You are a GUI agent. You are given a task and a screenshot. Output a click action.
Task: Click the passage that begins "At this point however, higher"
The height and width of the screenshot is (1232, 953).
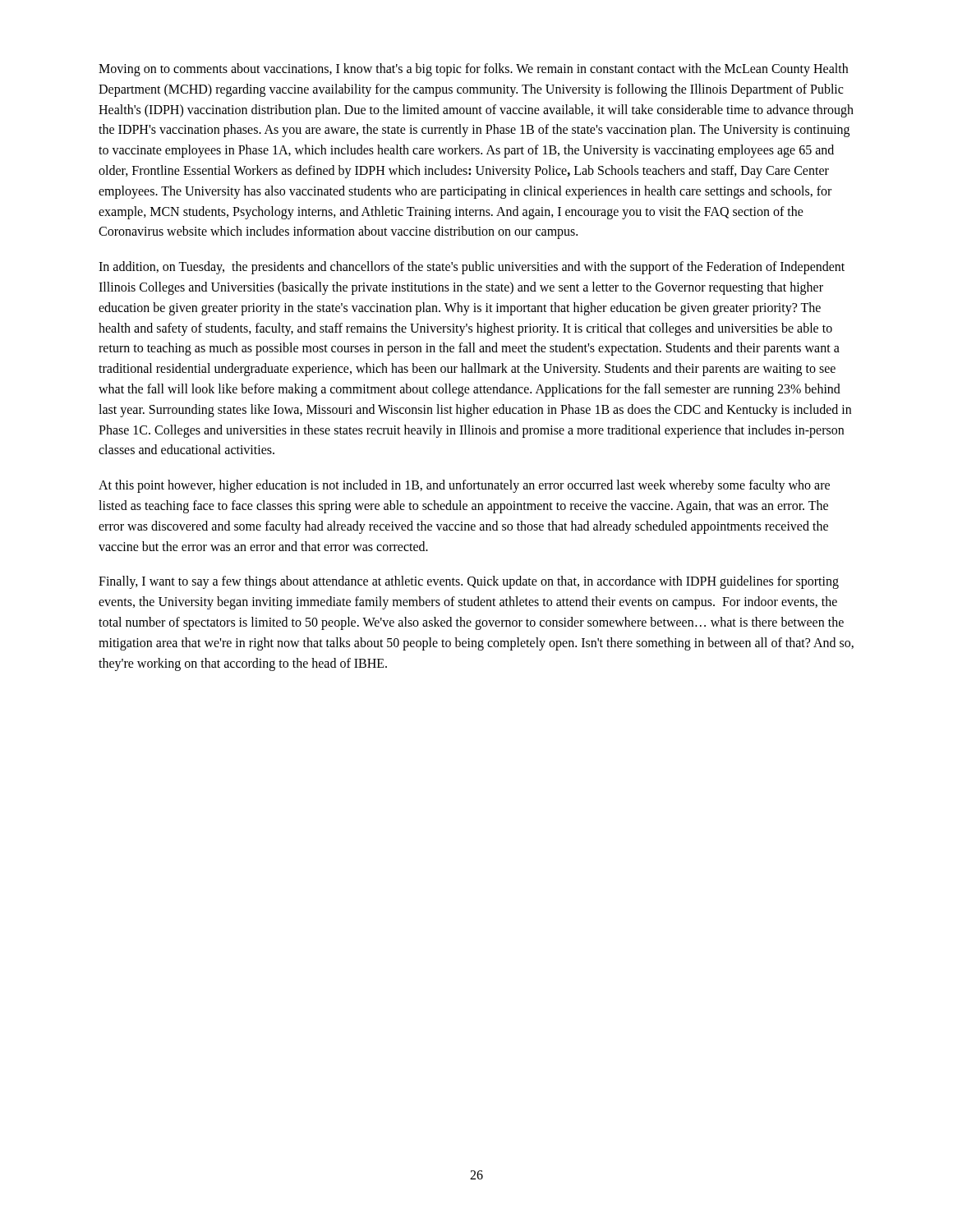coord(464,516)
